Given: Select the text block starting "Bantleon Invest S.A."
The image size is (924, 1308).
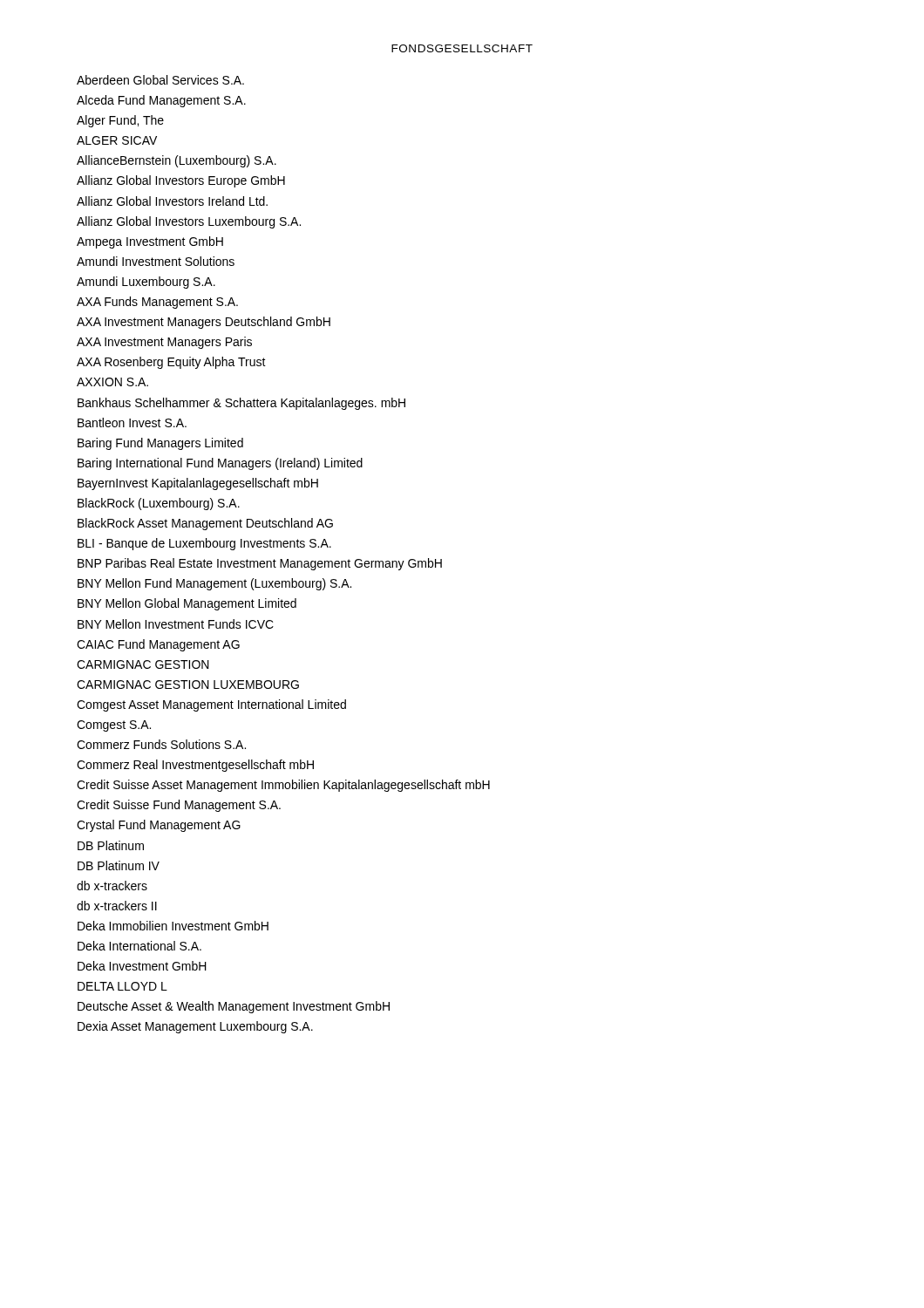Looking at the screenshot, I should (132, 423).
